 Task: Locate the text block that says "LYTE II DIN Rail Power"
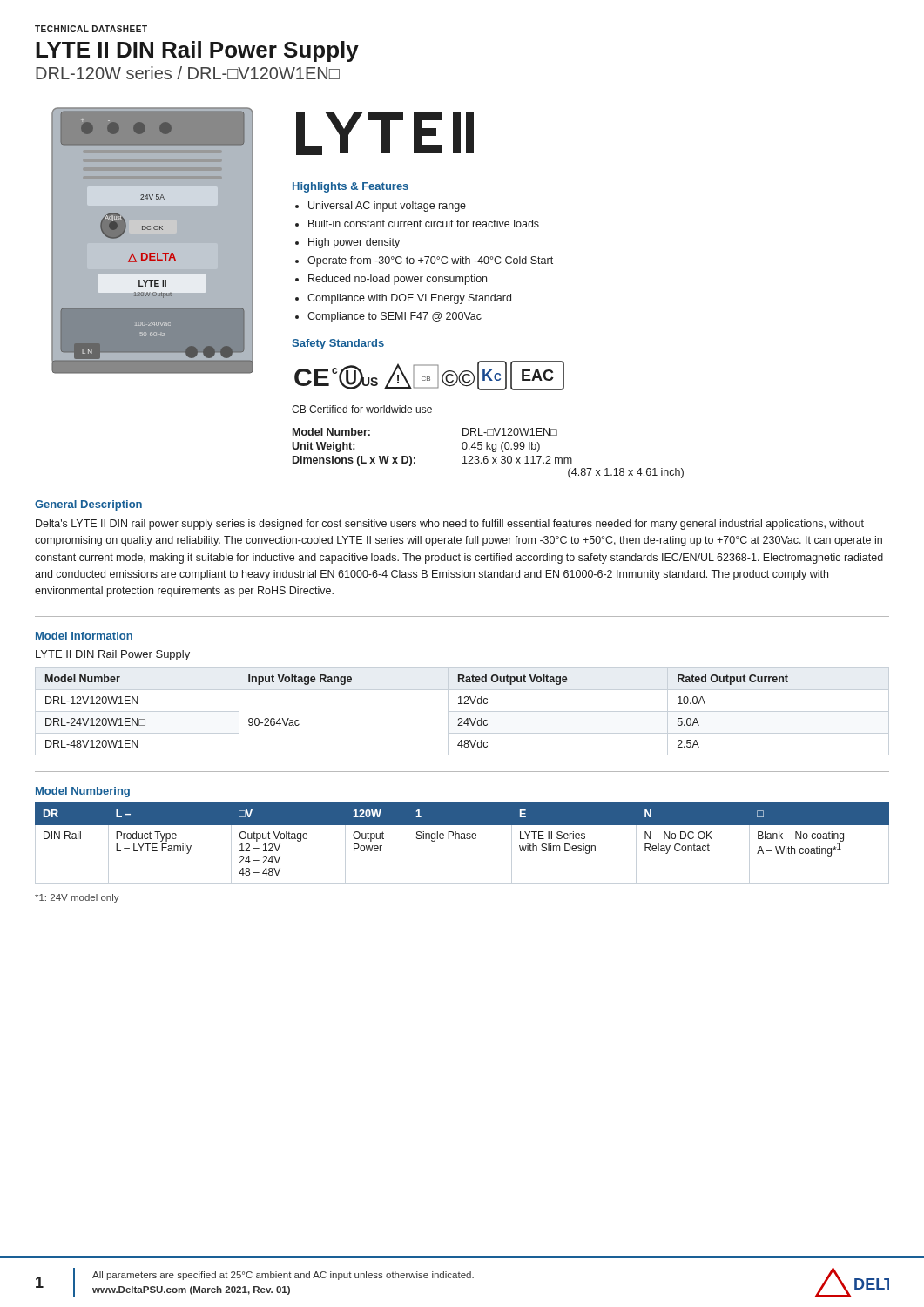pyautogui.click(x=112, y=654)
